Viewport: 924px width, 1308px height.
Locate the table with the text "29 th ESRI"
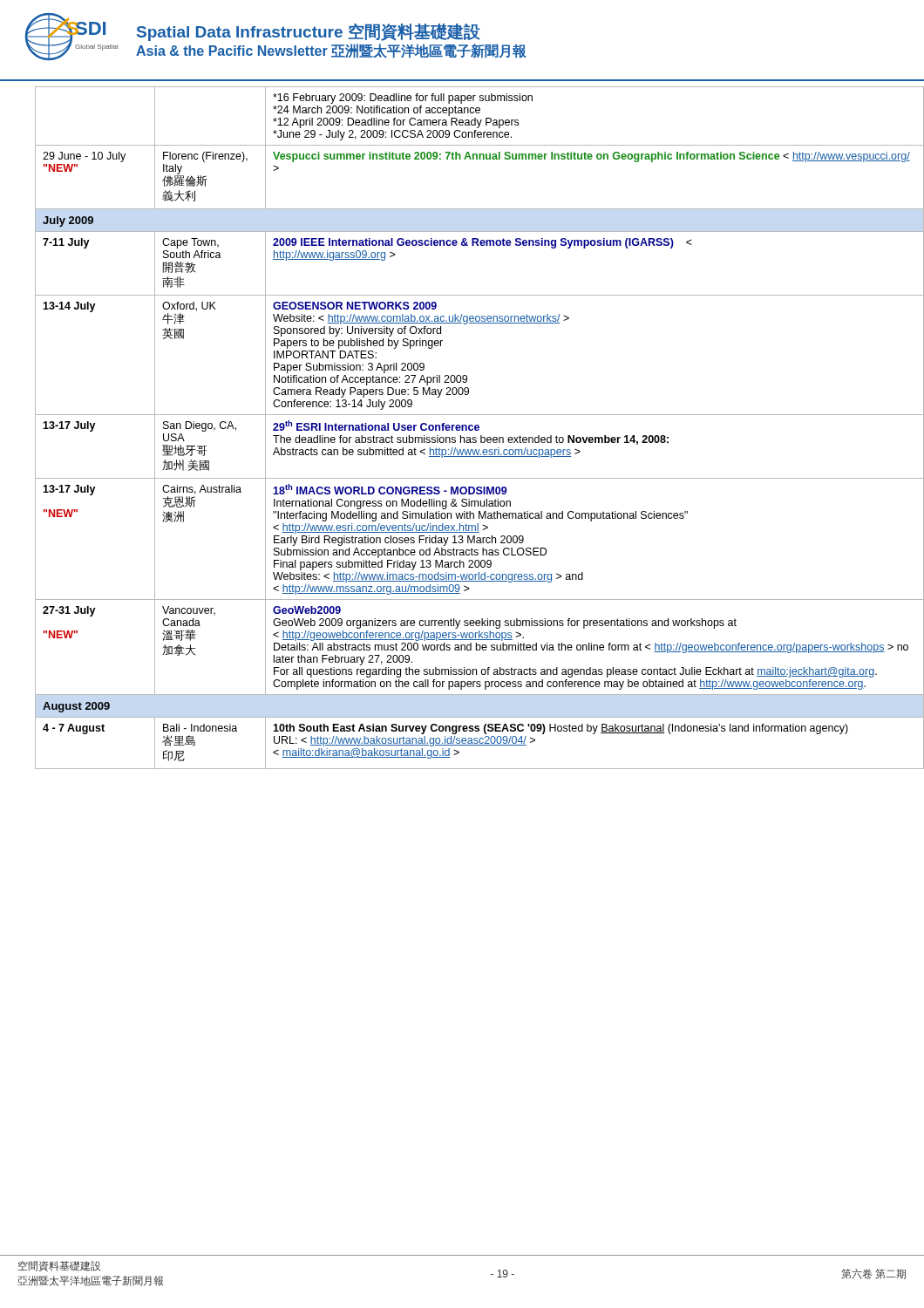(x=462, y=428)
